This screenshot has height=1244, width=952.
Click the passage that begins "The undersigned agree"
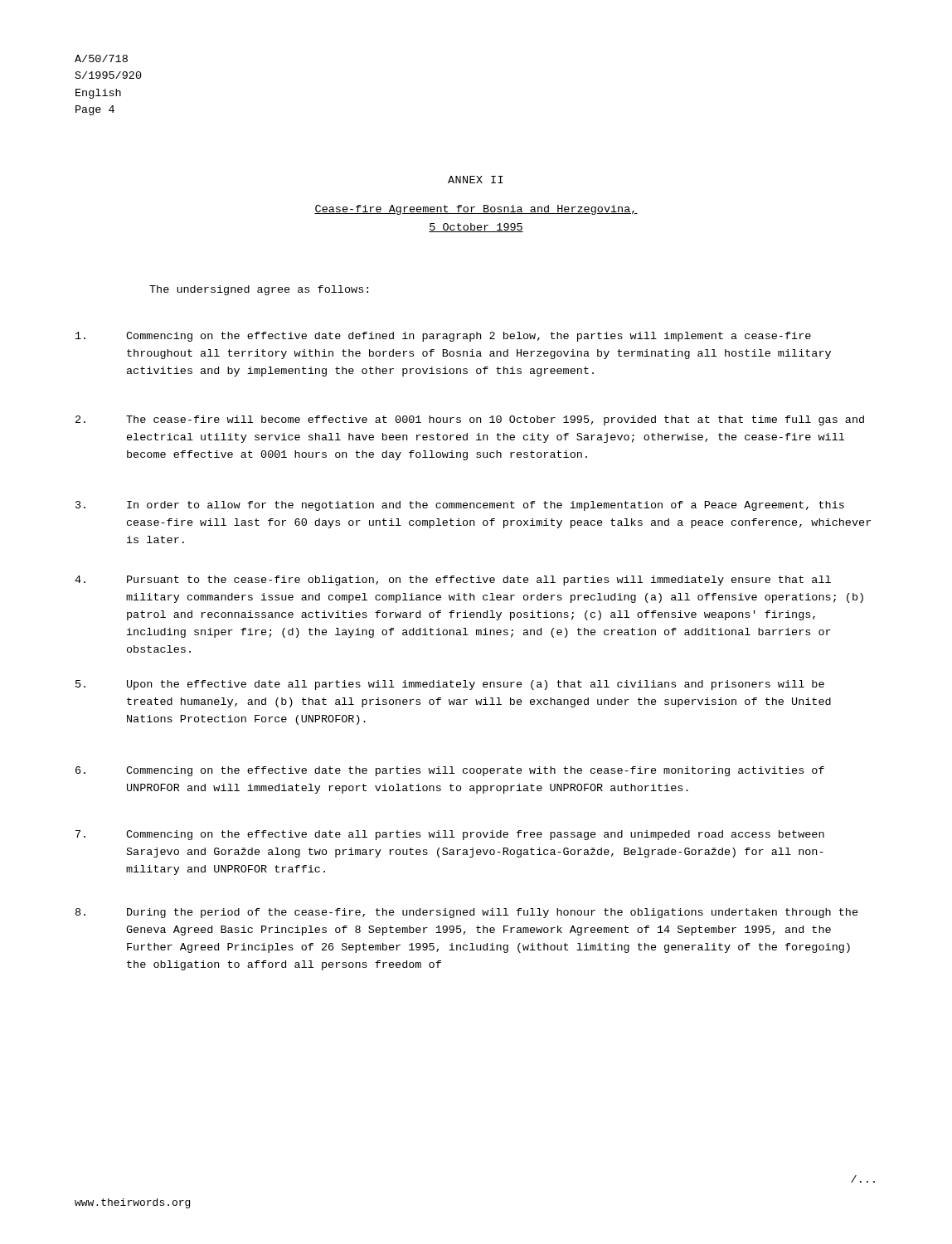coord(260,290)
